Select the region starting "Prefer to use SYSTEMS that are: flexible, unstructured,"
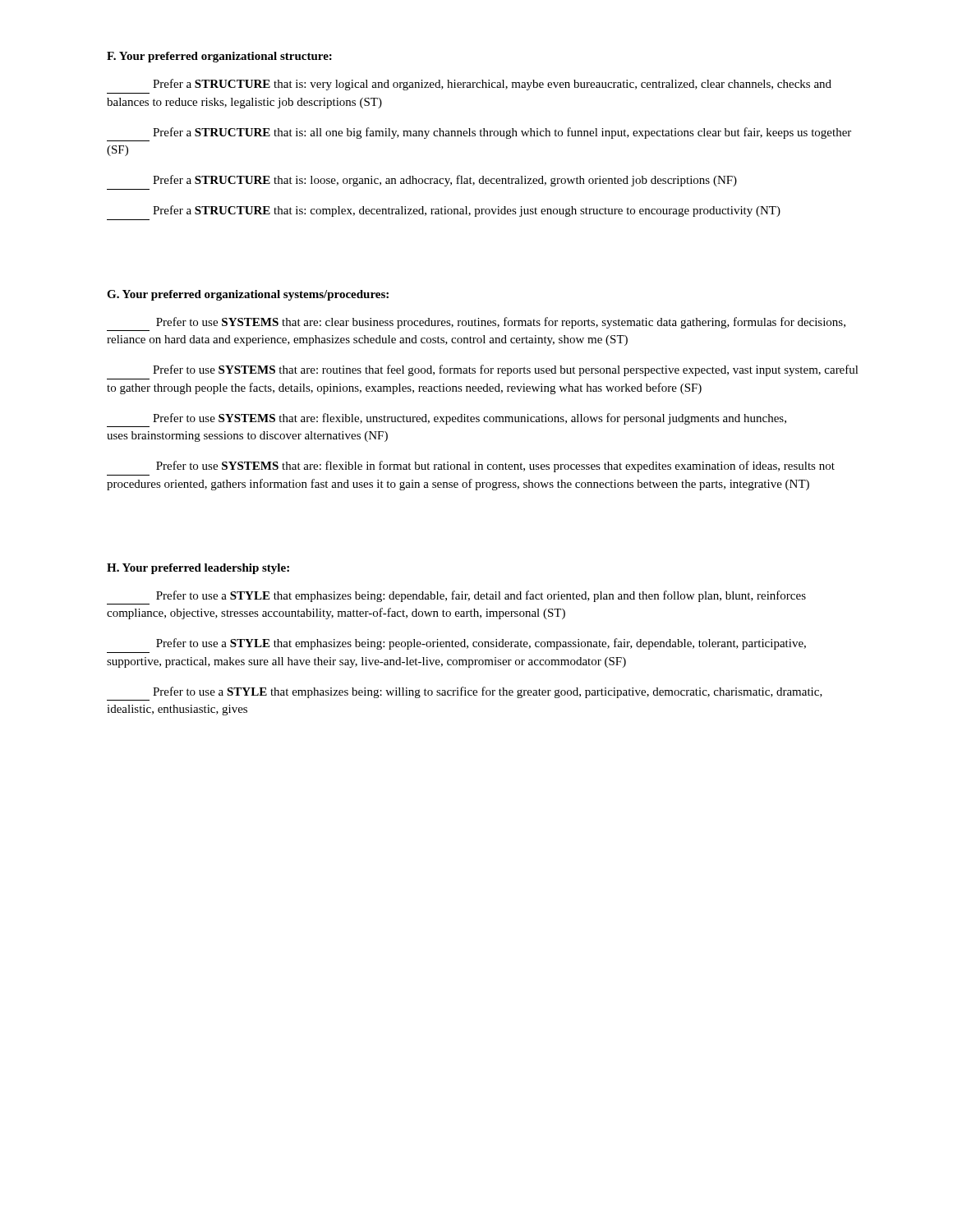 pyautogui.click(x=447, y=425)
